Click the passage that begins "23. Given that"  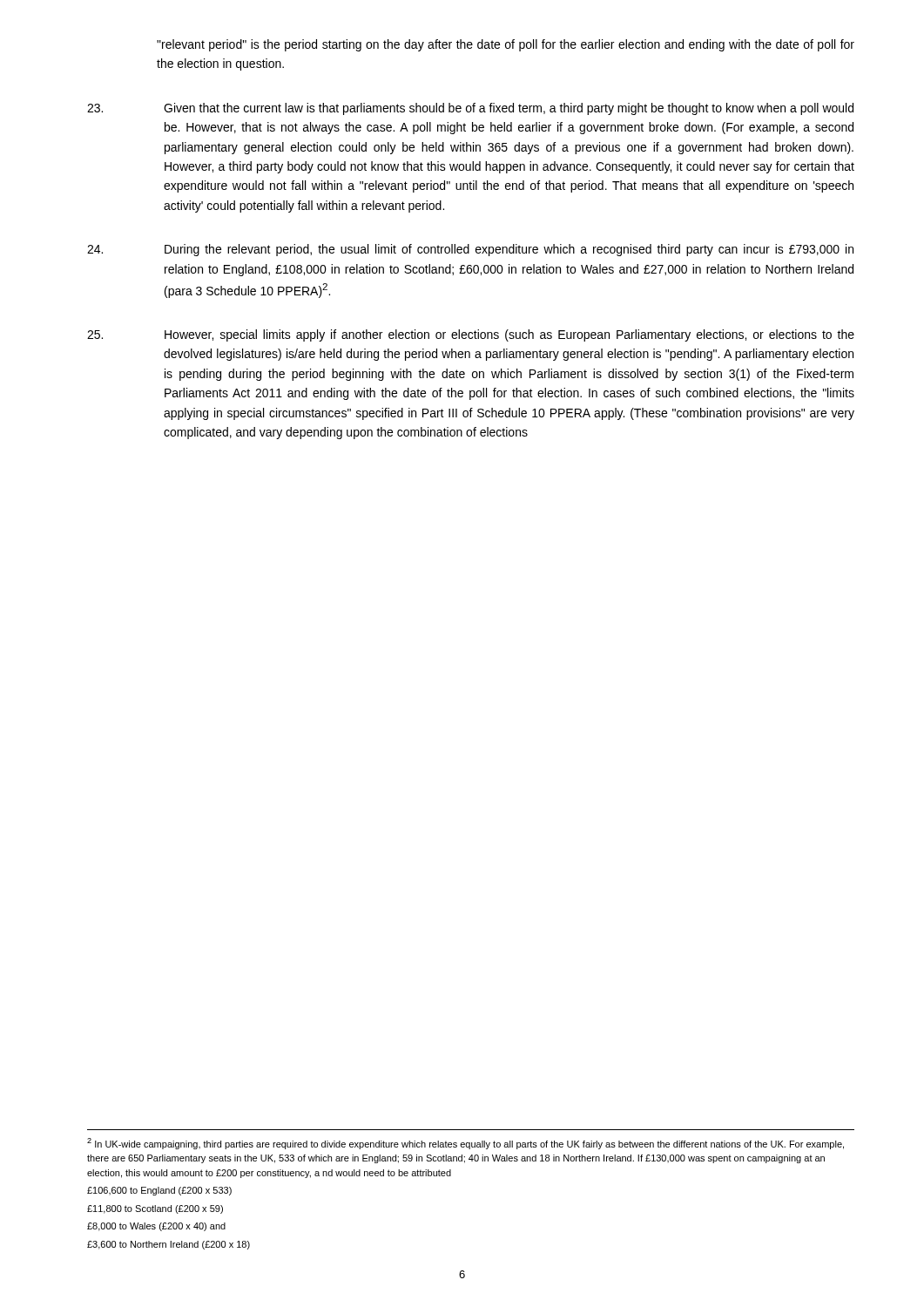[x=471, y=157]
